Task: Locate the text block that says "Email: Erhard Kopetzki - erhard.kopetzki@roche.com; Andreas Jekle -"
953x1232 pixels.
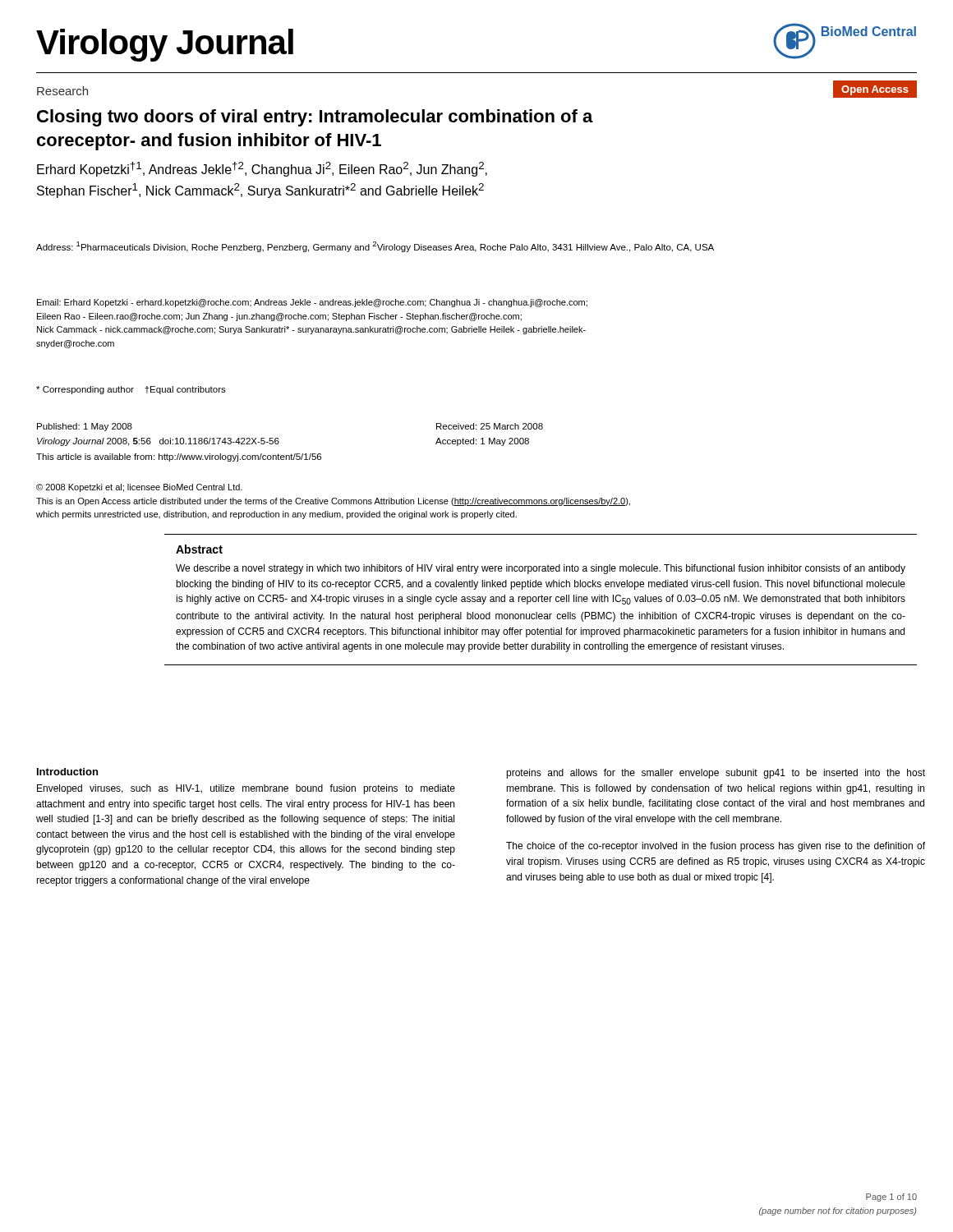Action: (x=312, y=323)
